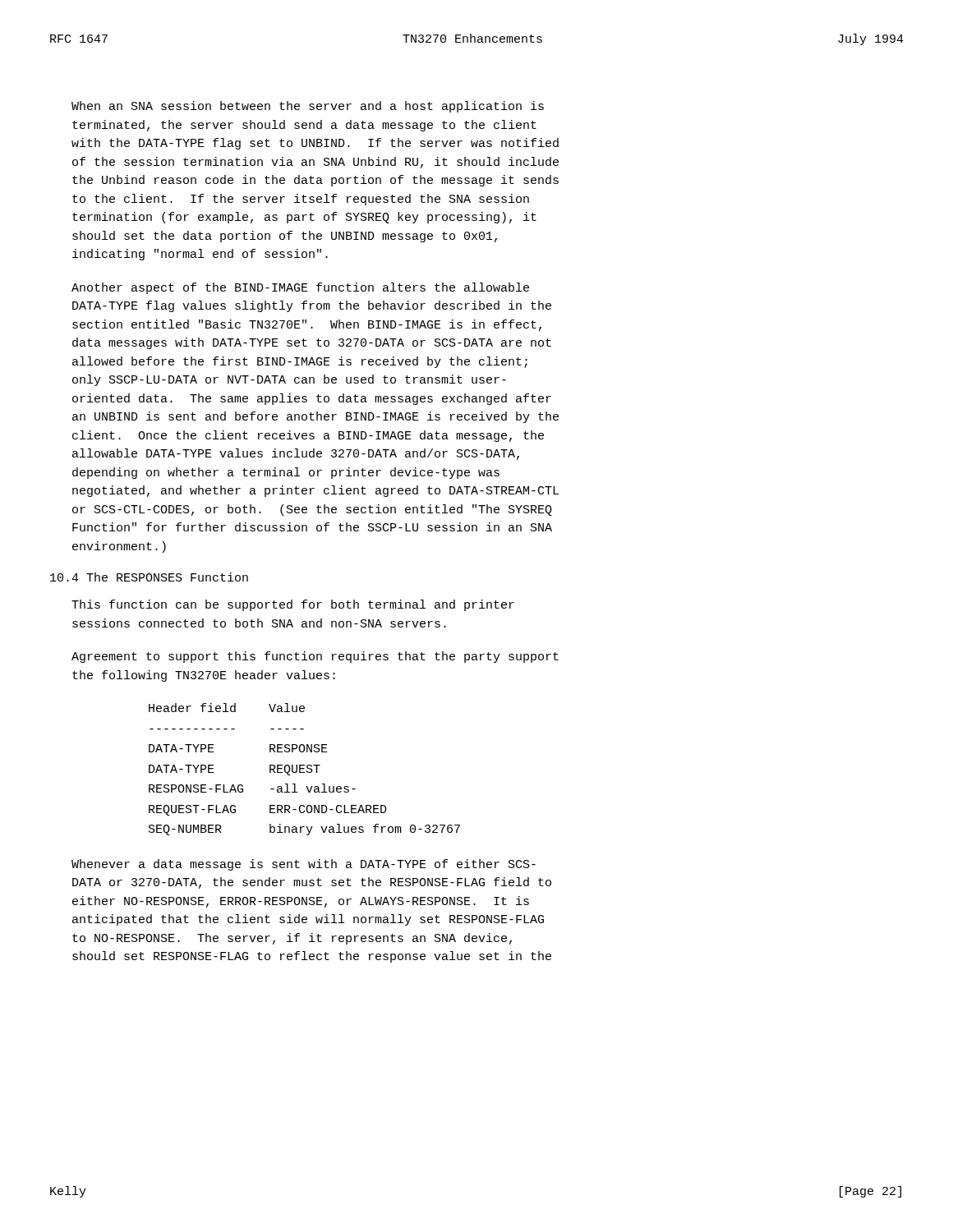The image size is (953, 1232).
Task: Select the text block that reads "When an SNA session"
Action: [x=304, y=181]
